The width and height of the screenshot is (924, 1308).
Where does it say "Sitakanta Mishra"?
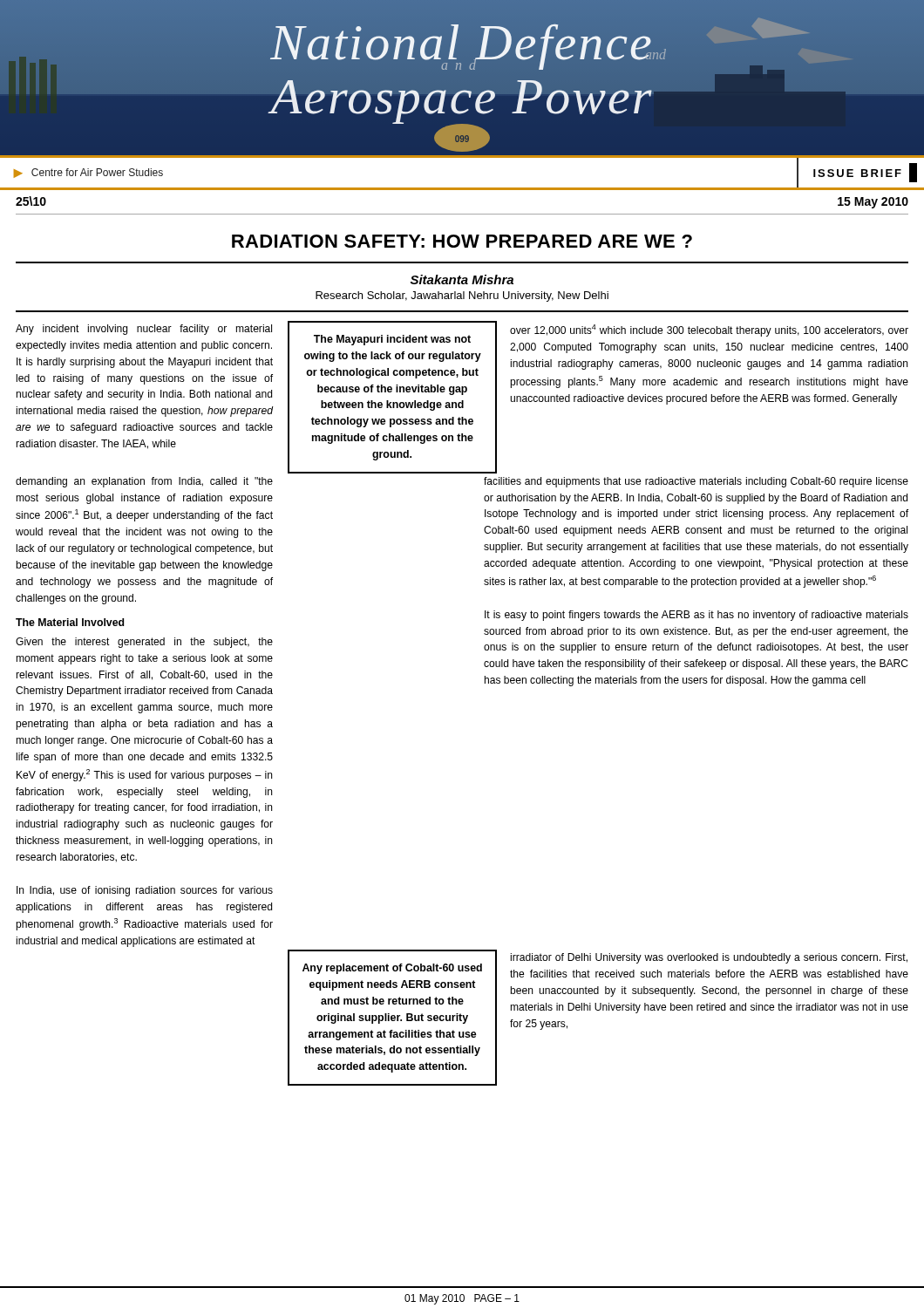(x=462, y=279)
